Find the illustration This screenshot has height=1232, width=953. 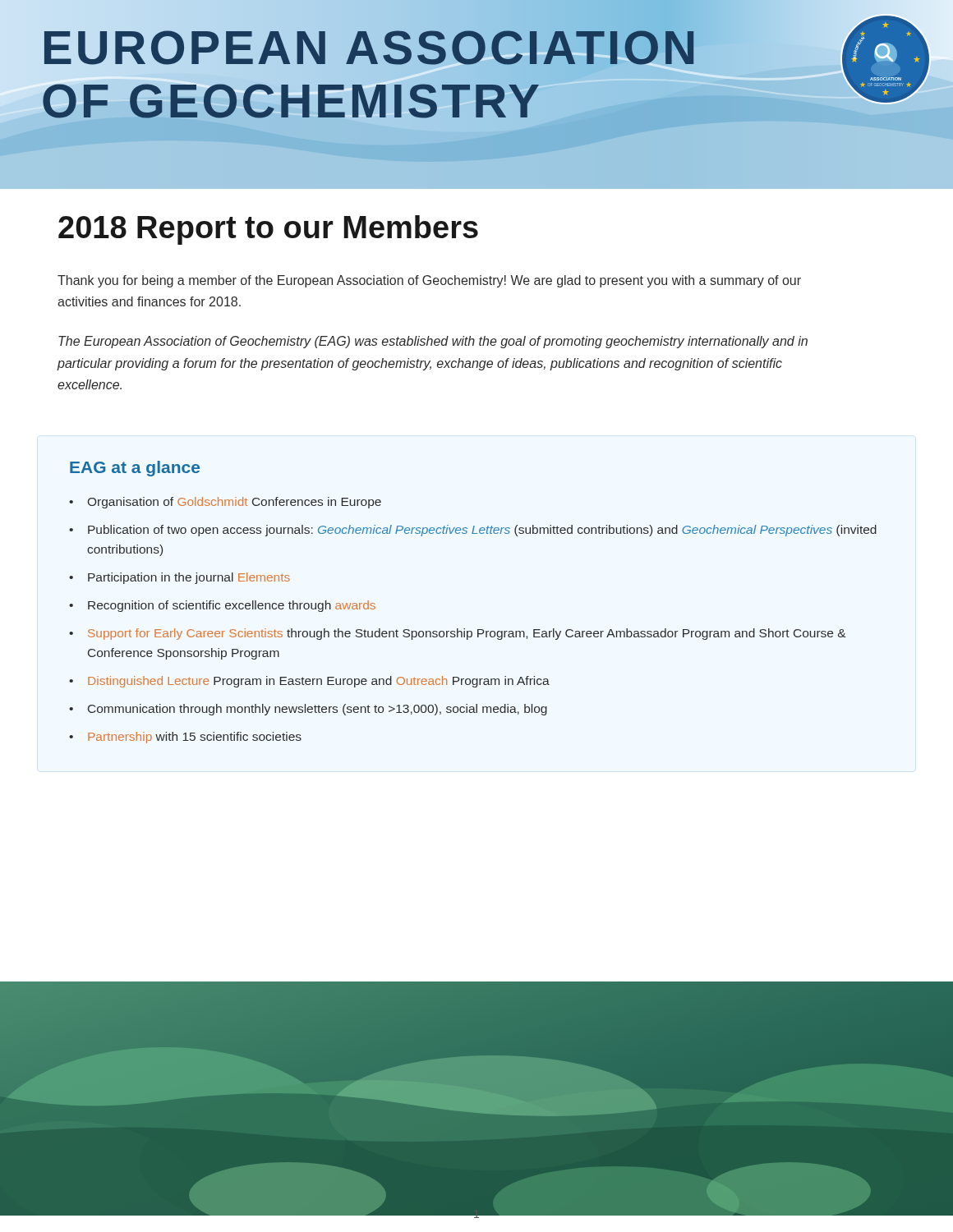coord(476,94)
